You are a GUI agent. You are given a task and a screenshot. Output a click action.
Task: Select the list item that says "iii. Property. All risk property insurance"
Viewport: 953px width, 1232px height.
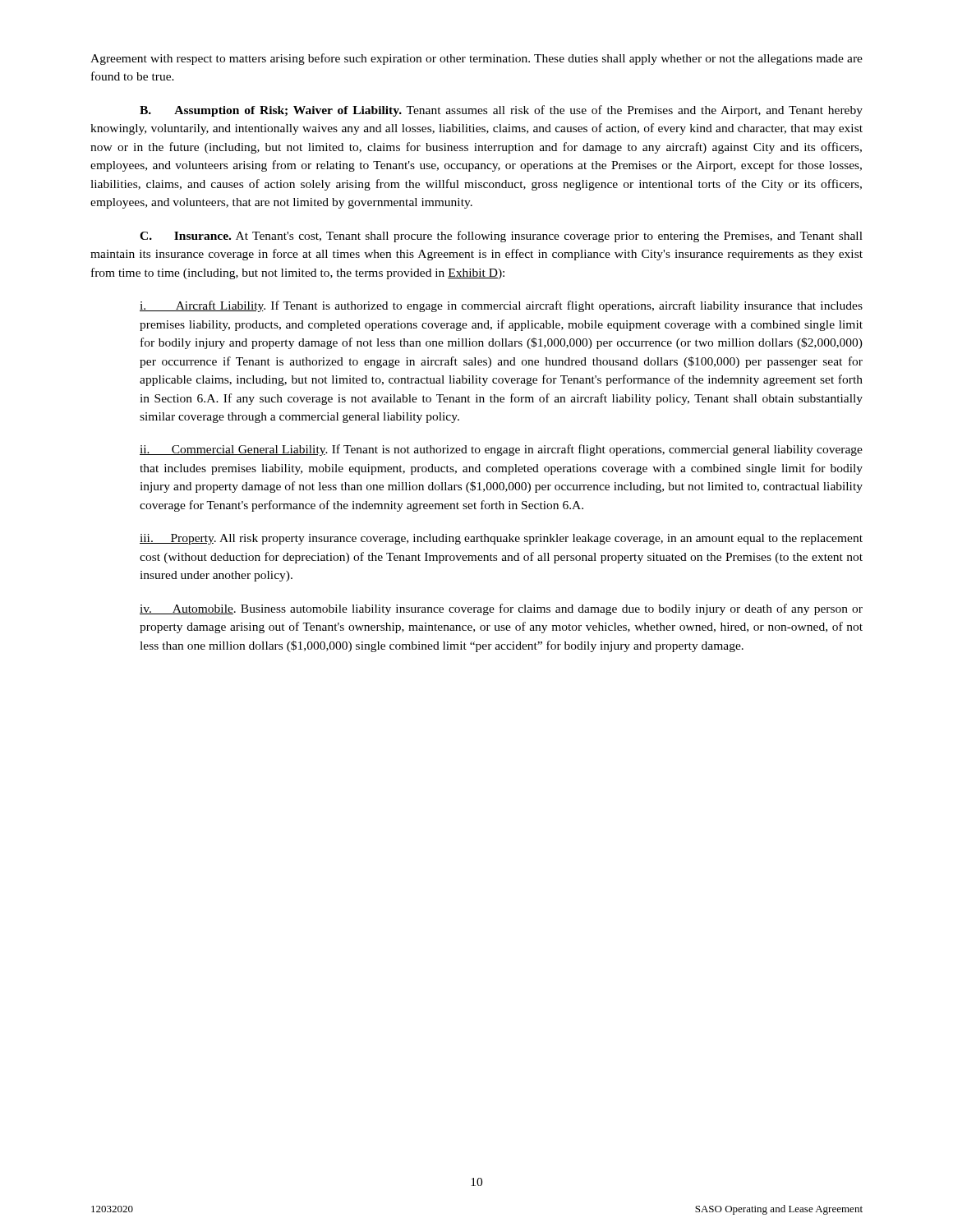[501, 557]
